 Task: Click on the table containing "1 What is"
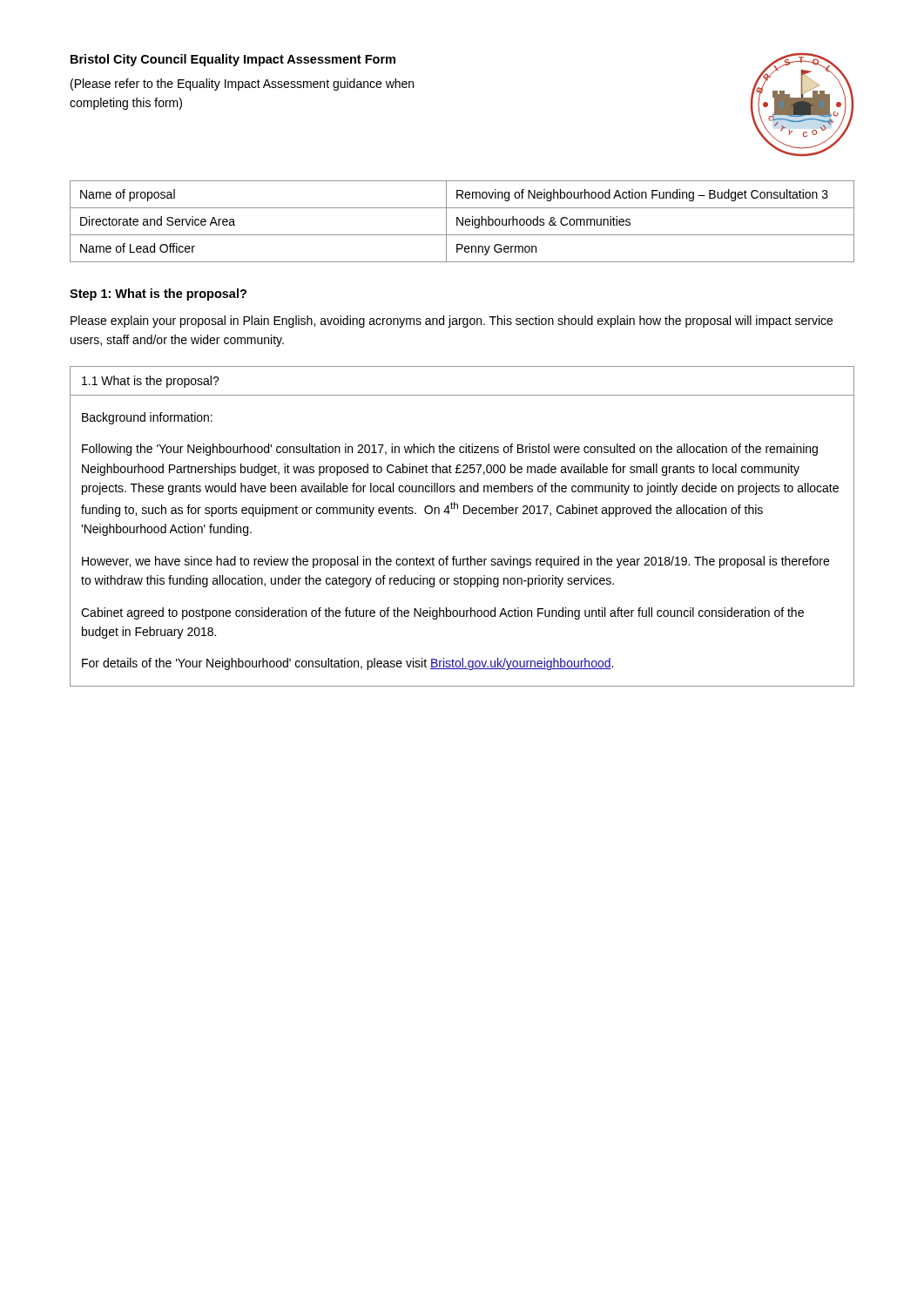[x=462, y=526]
